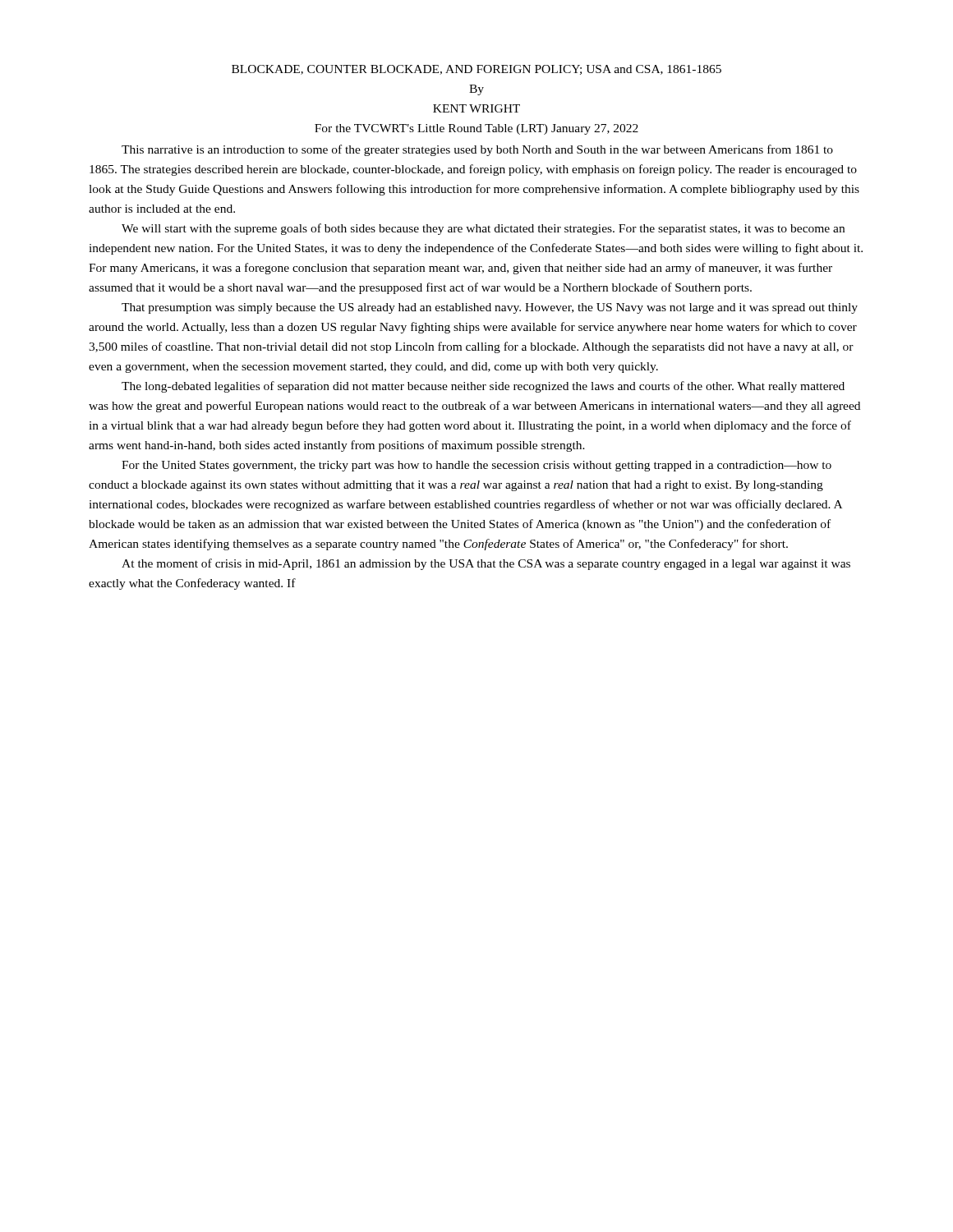Point to the block beginning "That presumption was simply because"
Viewport: 953px width, 1232px height.
(x=473, y=337)
